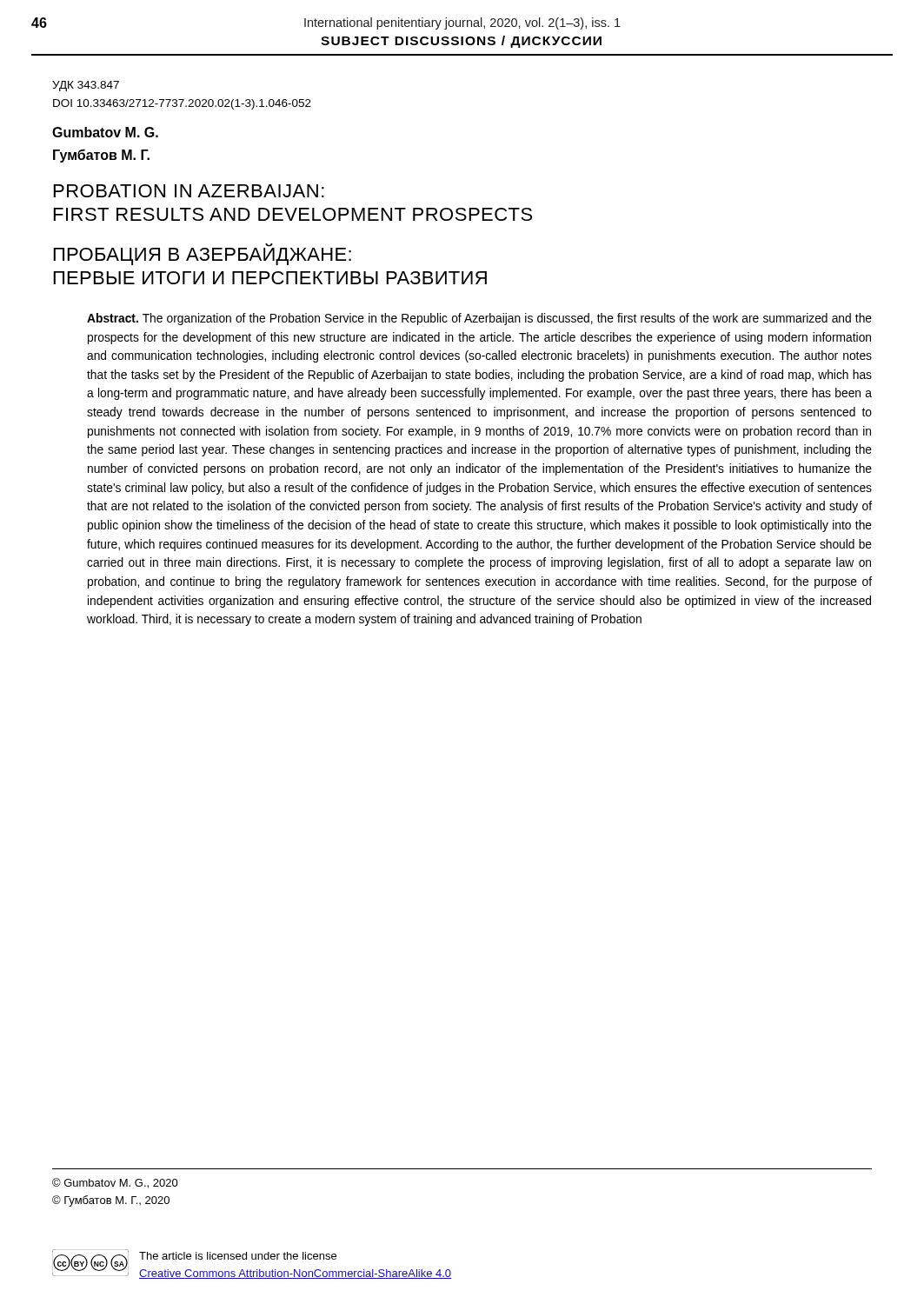The width and height of the screenshot is (924, 1304).
Task: Click the title that begins "ПРОБАЦИЯ В АЗЕРБАЙДЖАНЕ: ПЕРВЫЕ"
Action: click(x=270, y=266)
